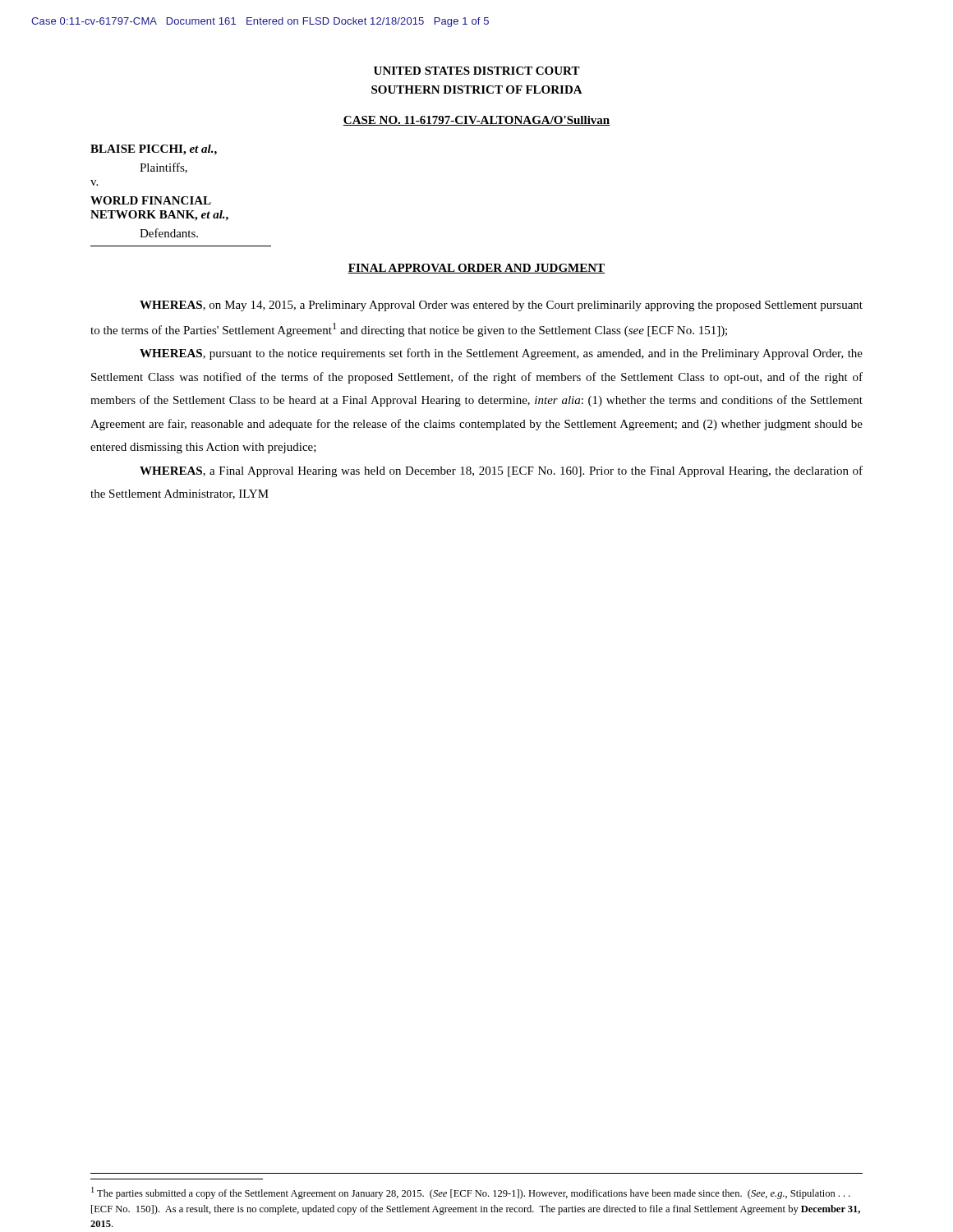Click on the text block starting "FINAL APPROVAL ORDER AND JUDGMENT"
The width and height of the screenshot is (953, 1232).
(x=476, y=268)
